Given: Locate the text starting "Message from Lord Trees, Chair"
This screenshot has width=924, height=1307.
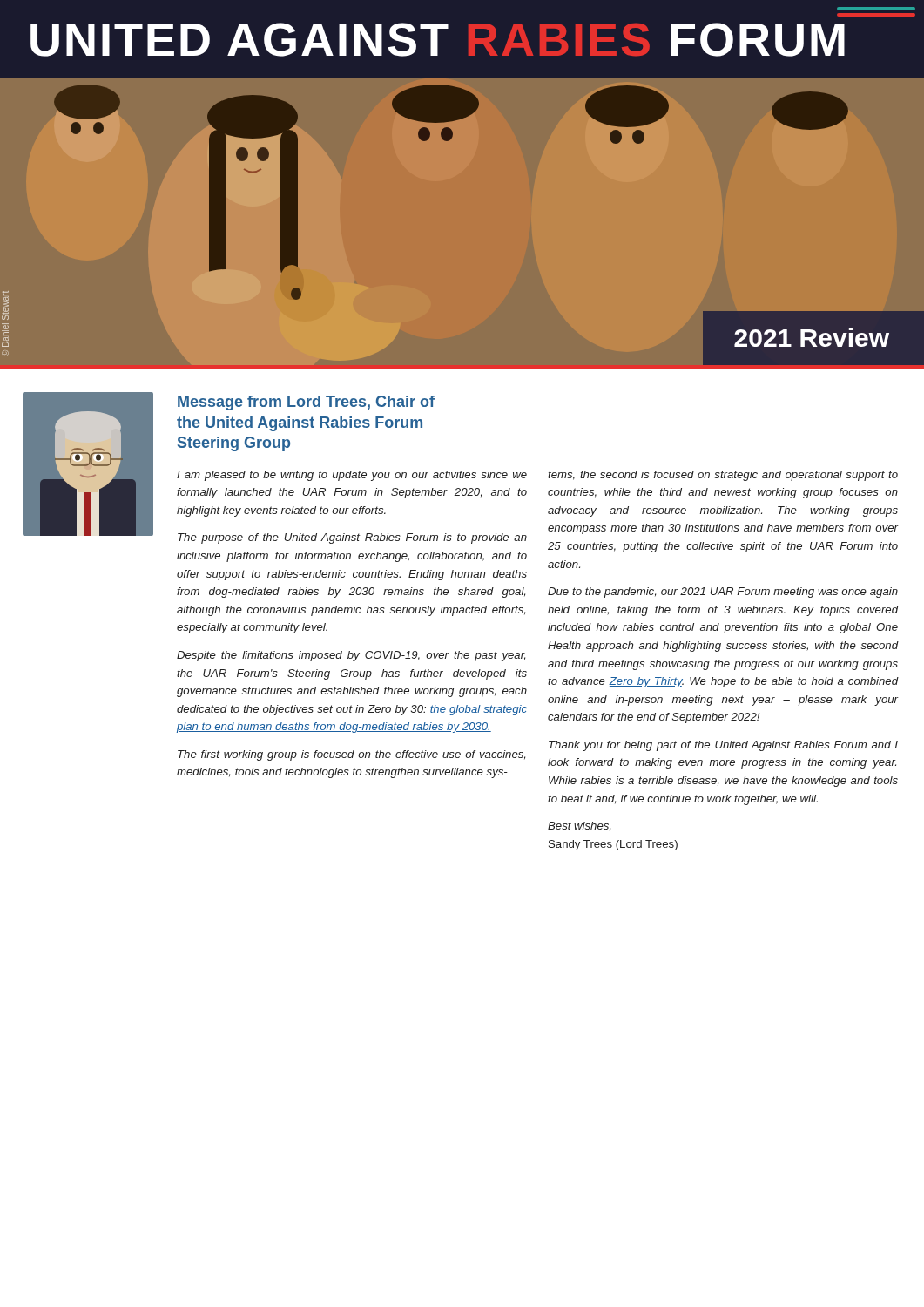Looking at the screenshot, I should [306, 422].
